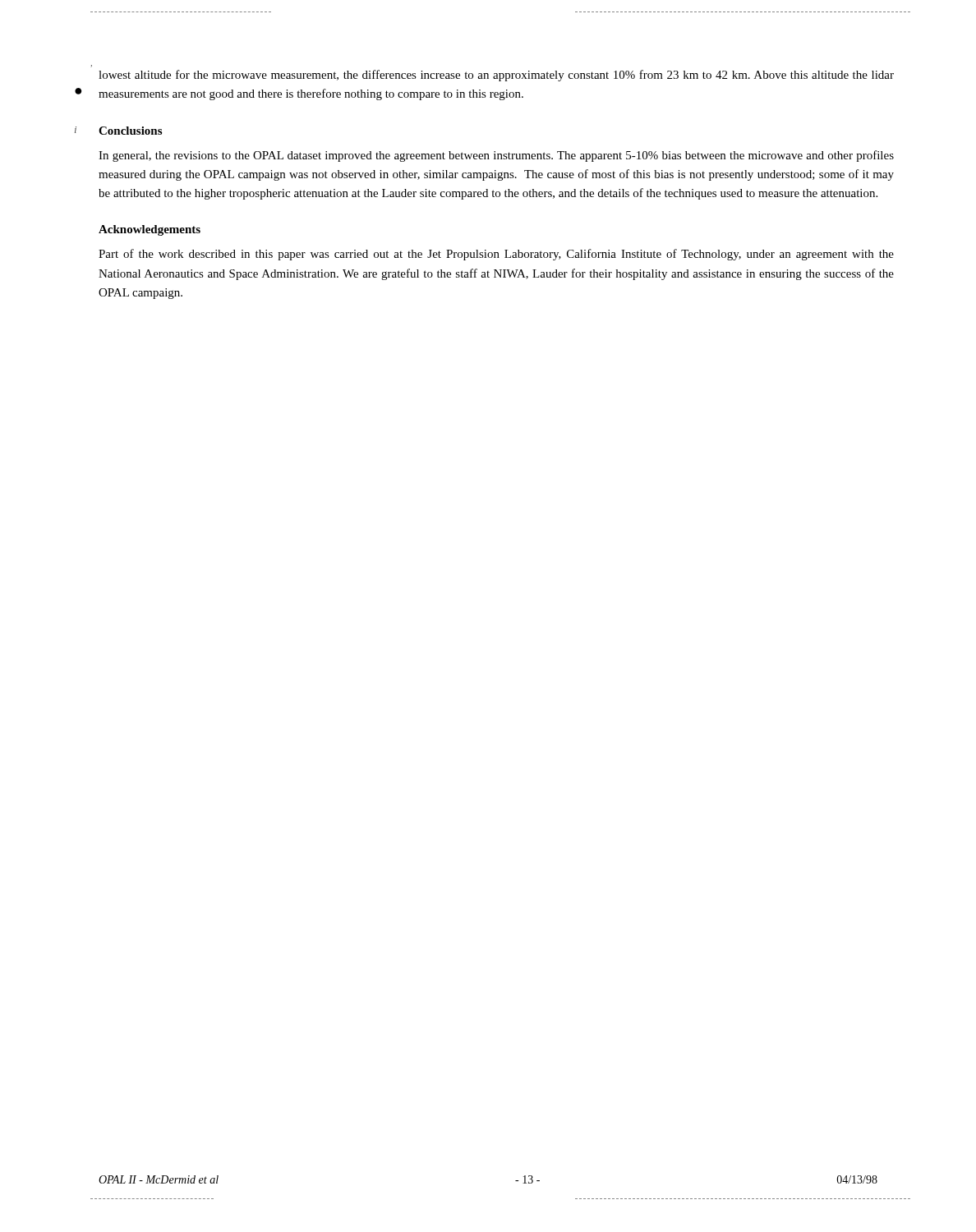Point to the block beginning "In general, the revisions to the OPAL"
This screenshot has height=1232, width=976.
pos(496,174)
